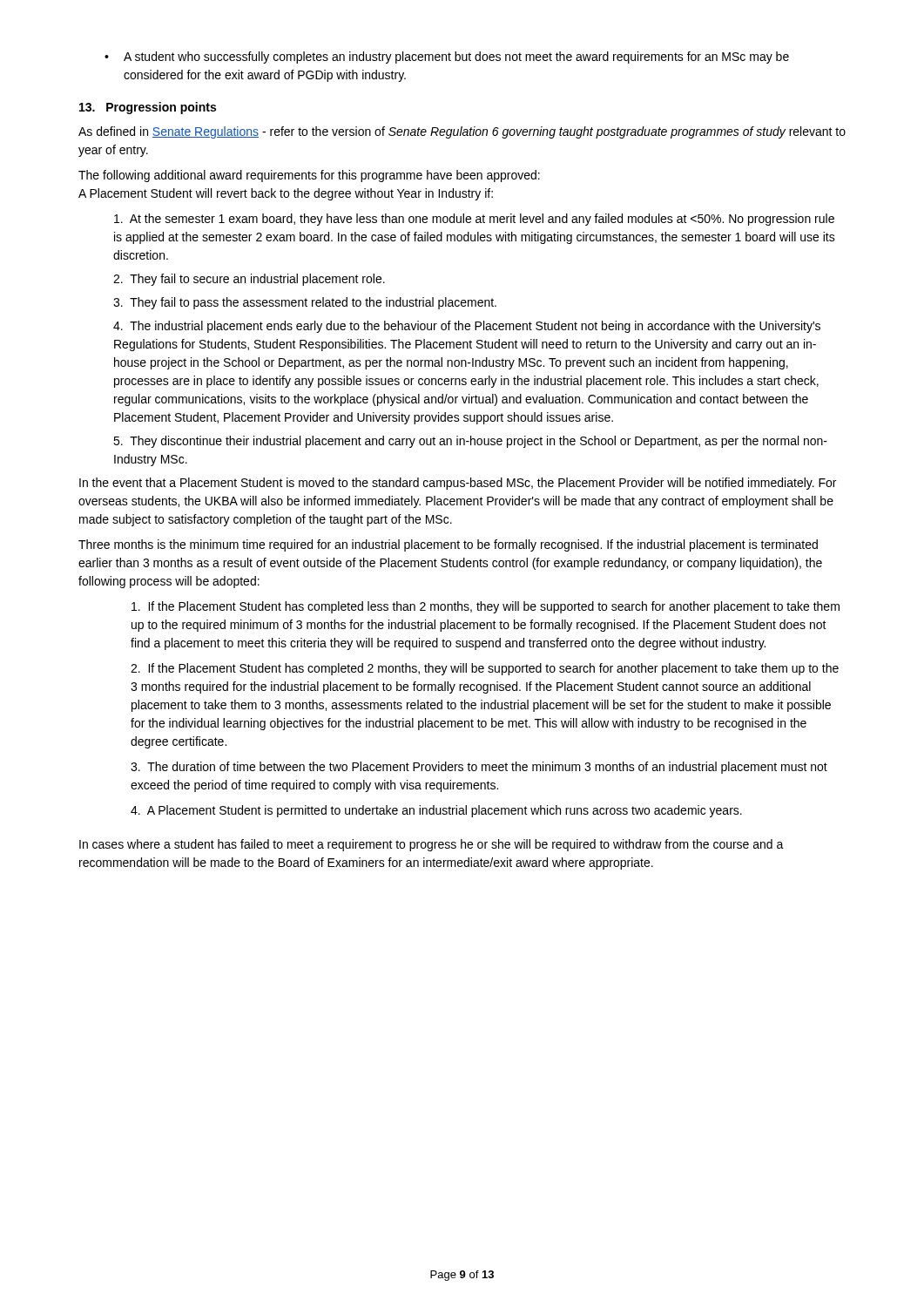Point to the region starting "2. If the Placement Student has completed"
Viewport: 924px width, 1307px height.
point(485,705)
